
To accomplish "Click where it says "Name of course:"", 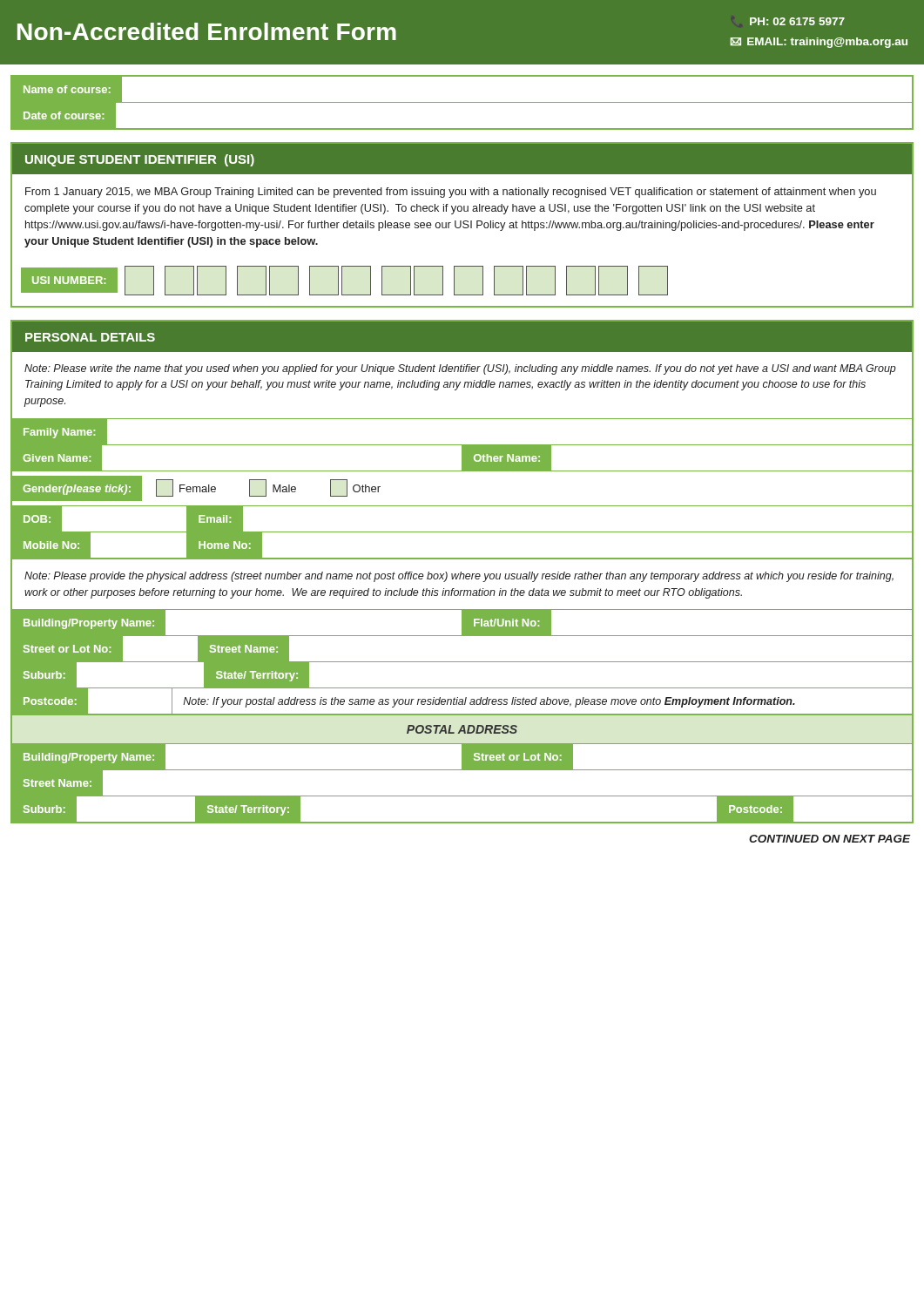I will (x=67, y=89).
